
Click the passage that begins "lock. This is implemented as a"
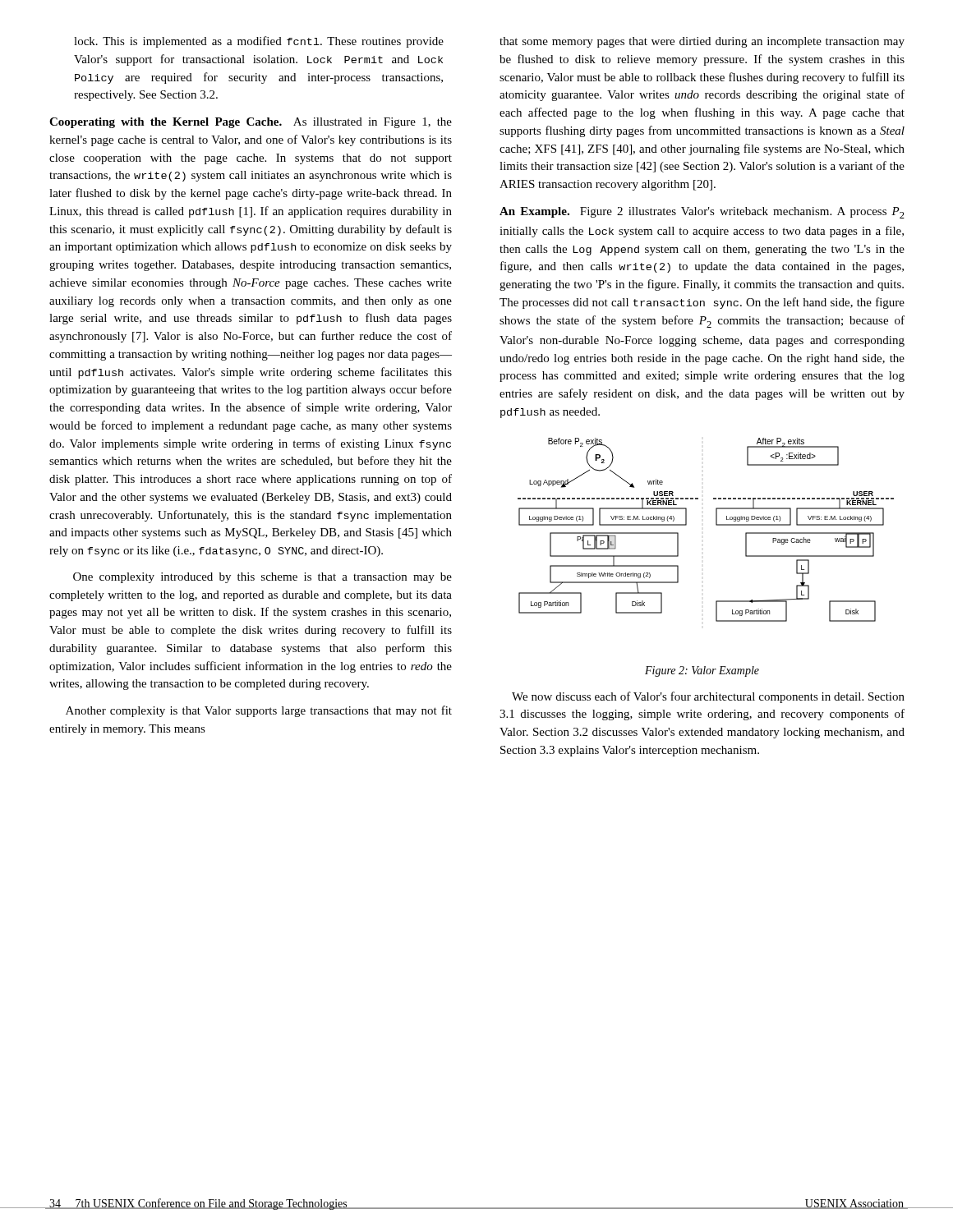259,68
